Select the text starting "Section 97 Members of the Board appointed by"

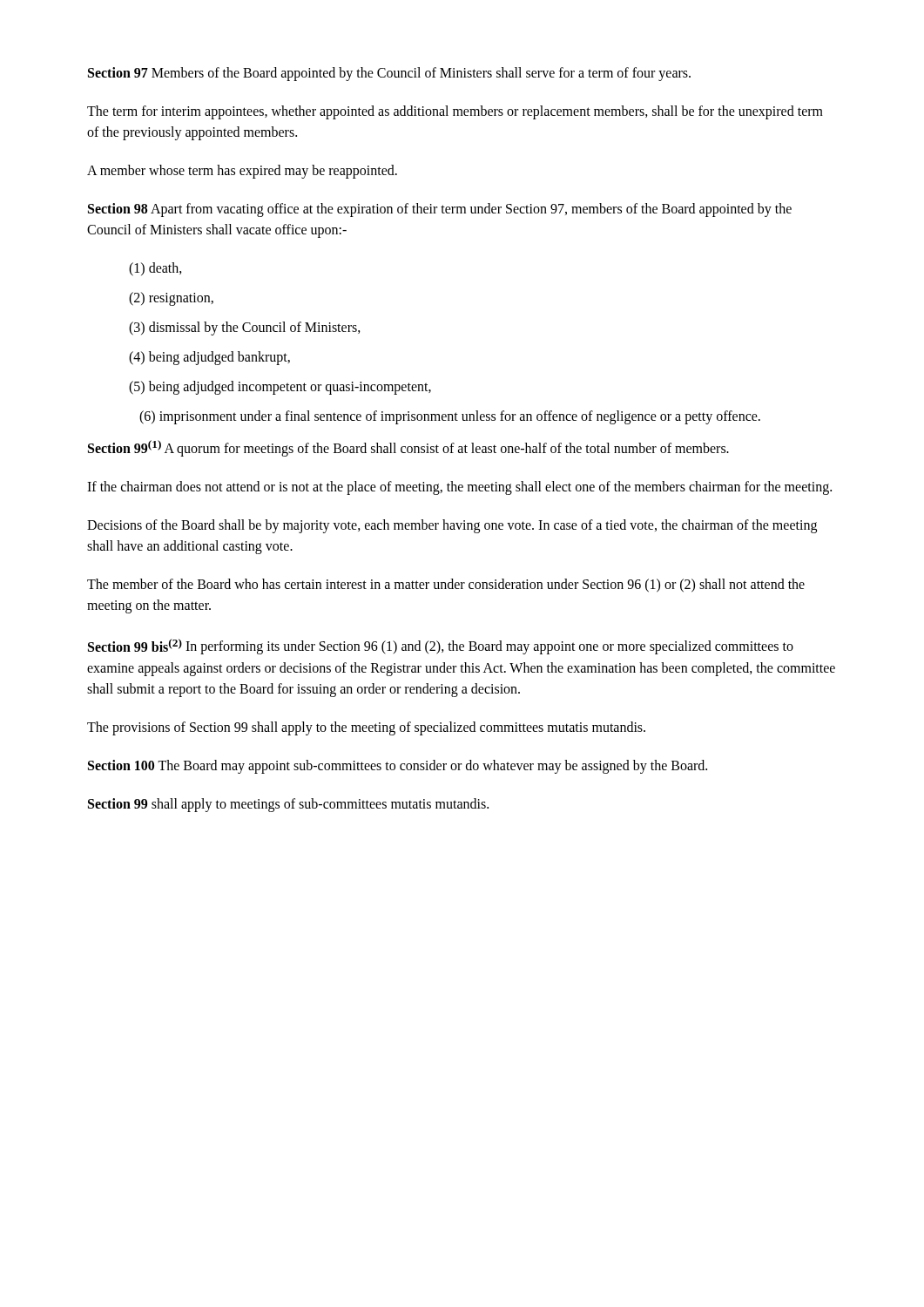click(389, 73)
